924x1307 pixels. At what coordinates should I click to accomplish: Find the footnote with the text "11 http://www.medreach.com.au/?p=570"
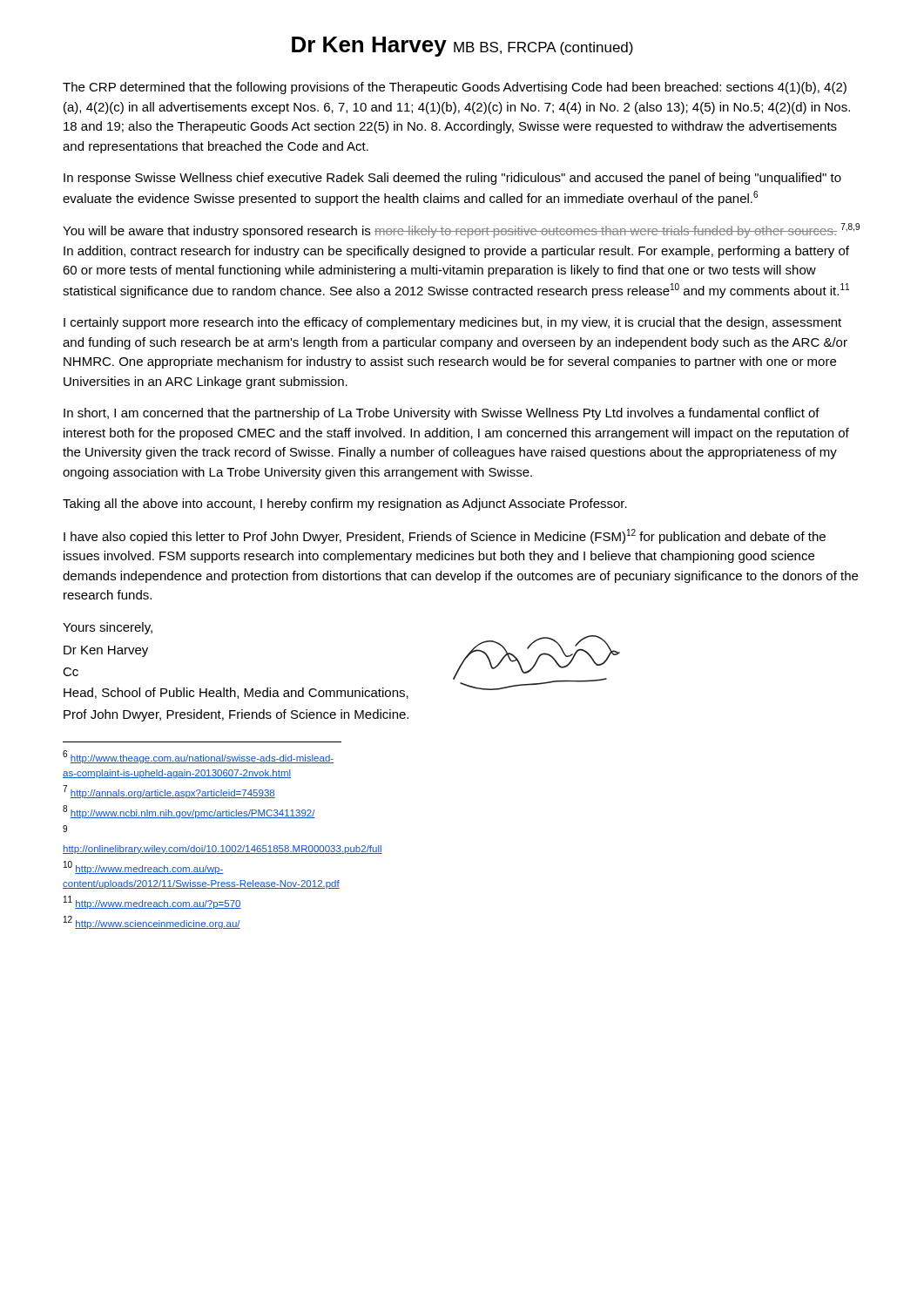point(152,902)
